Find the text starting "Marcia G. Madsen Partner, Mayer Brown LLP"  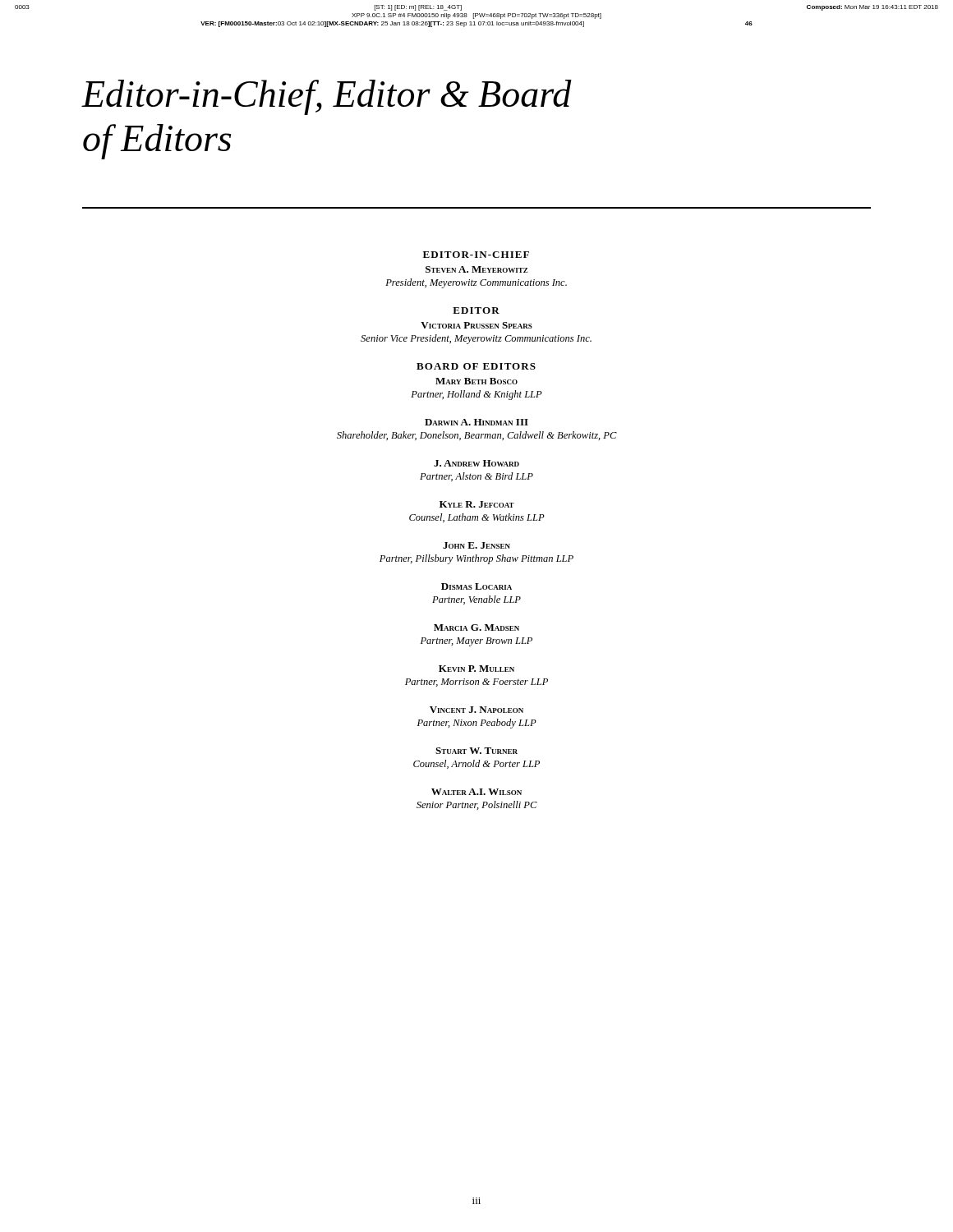point(476,634)
